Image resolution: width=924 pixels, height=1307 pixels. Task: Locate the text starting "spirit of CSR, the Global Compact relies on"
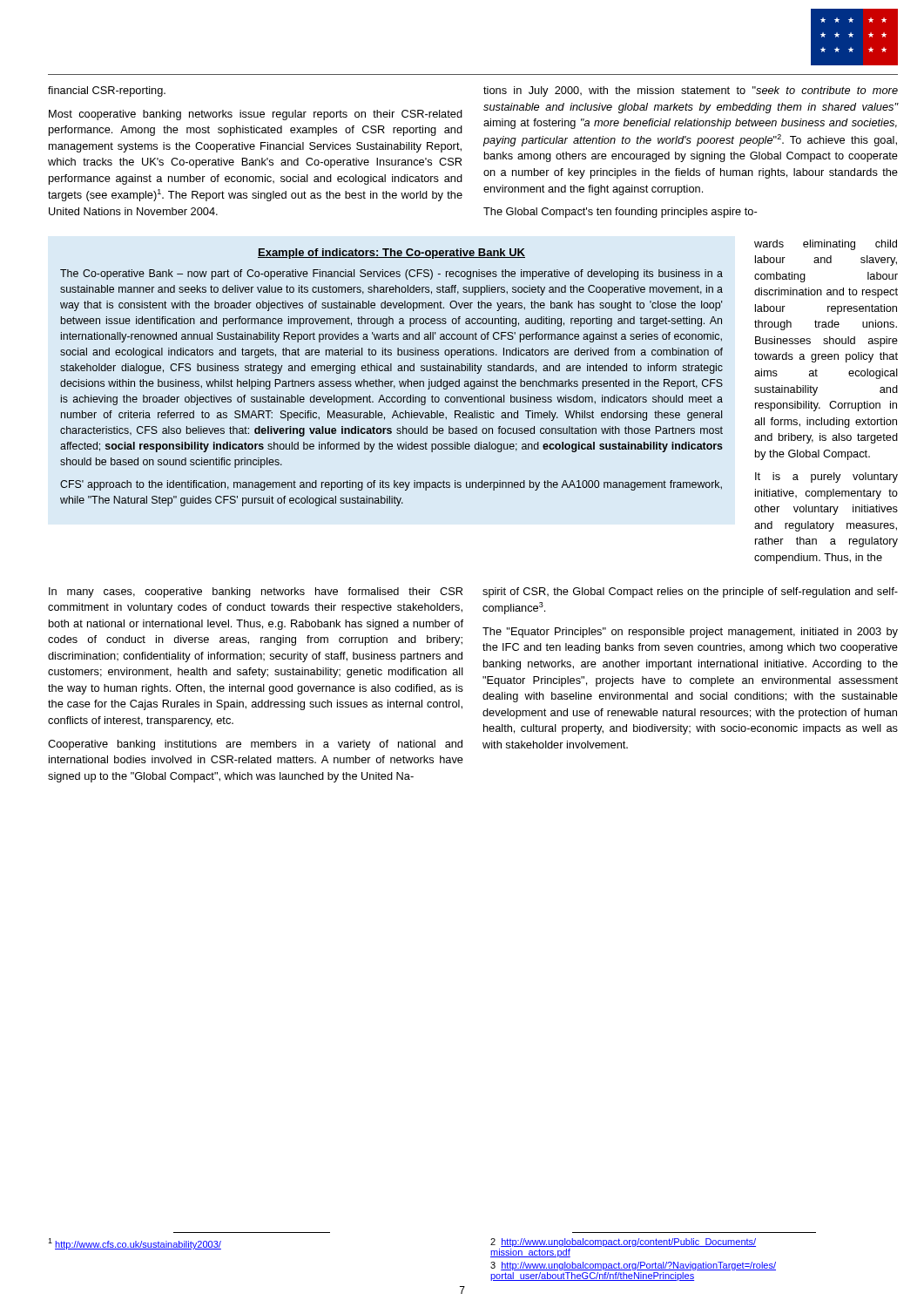690,668
